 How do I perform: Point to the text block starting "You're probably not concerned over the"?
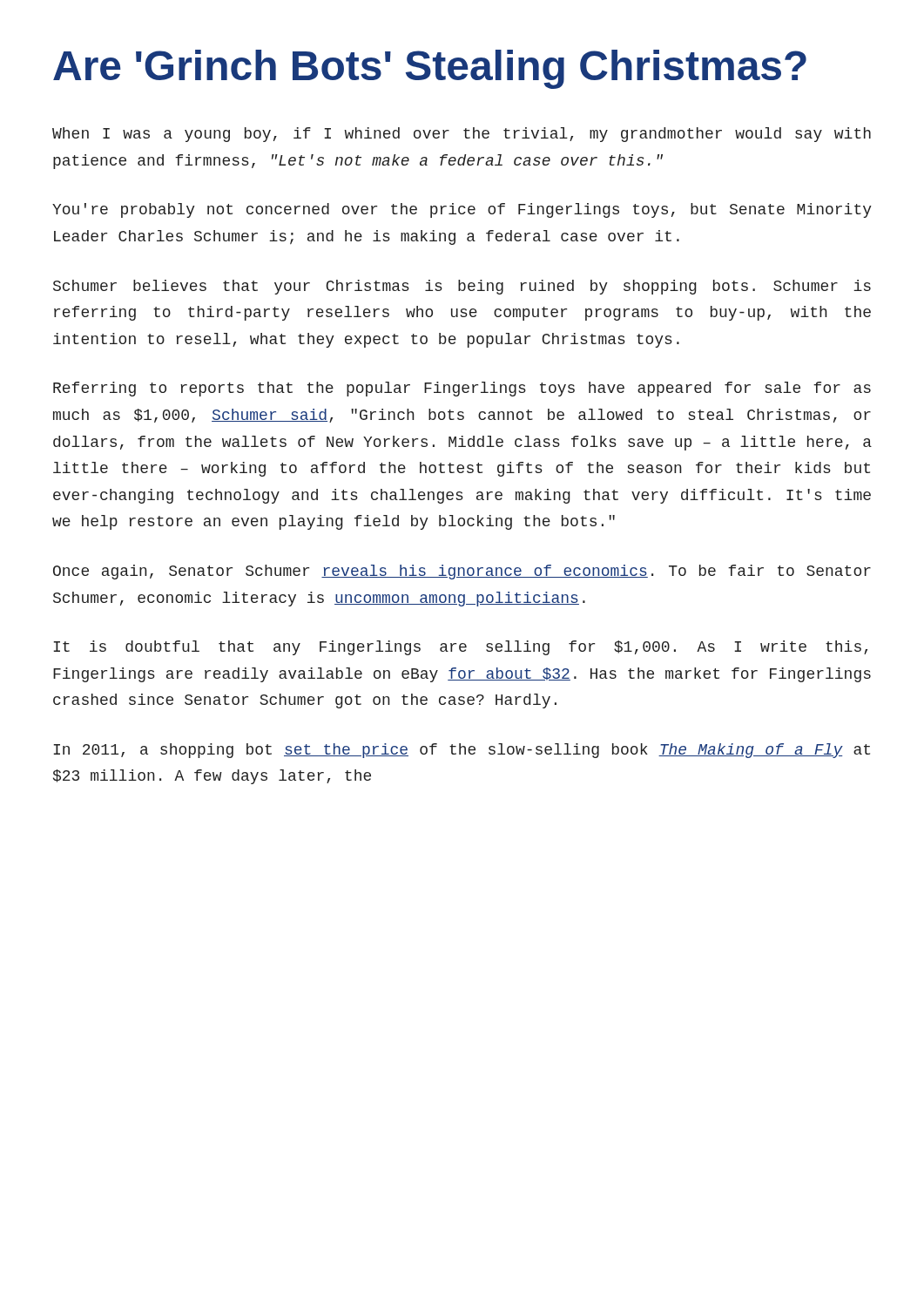462,224
